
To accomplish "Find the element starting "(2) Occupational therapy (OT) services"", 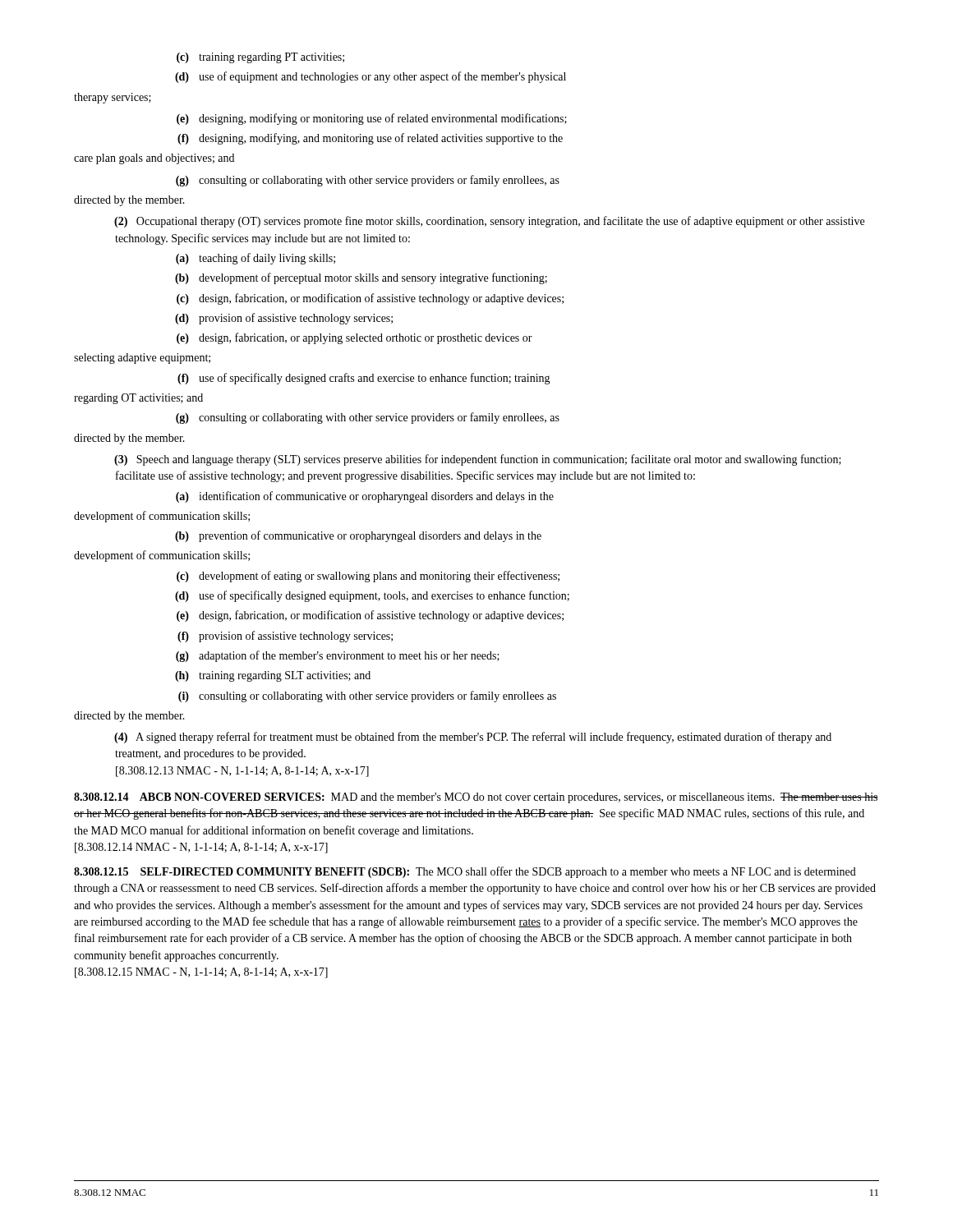I will 469,230.
